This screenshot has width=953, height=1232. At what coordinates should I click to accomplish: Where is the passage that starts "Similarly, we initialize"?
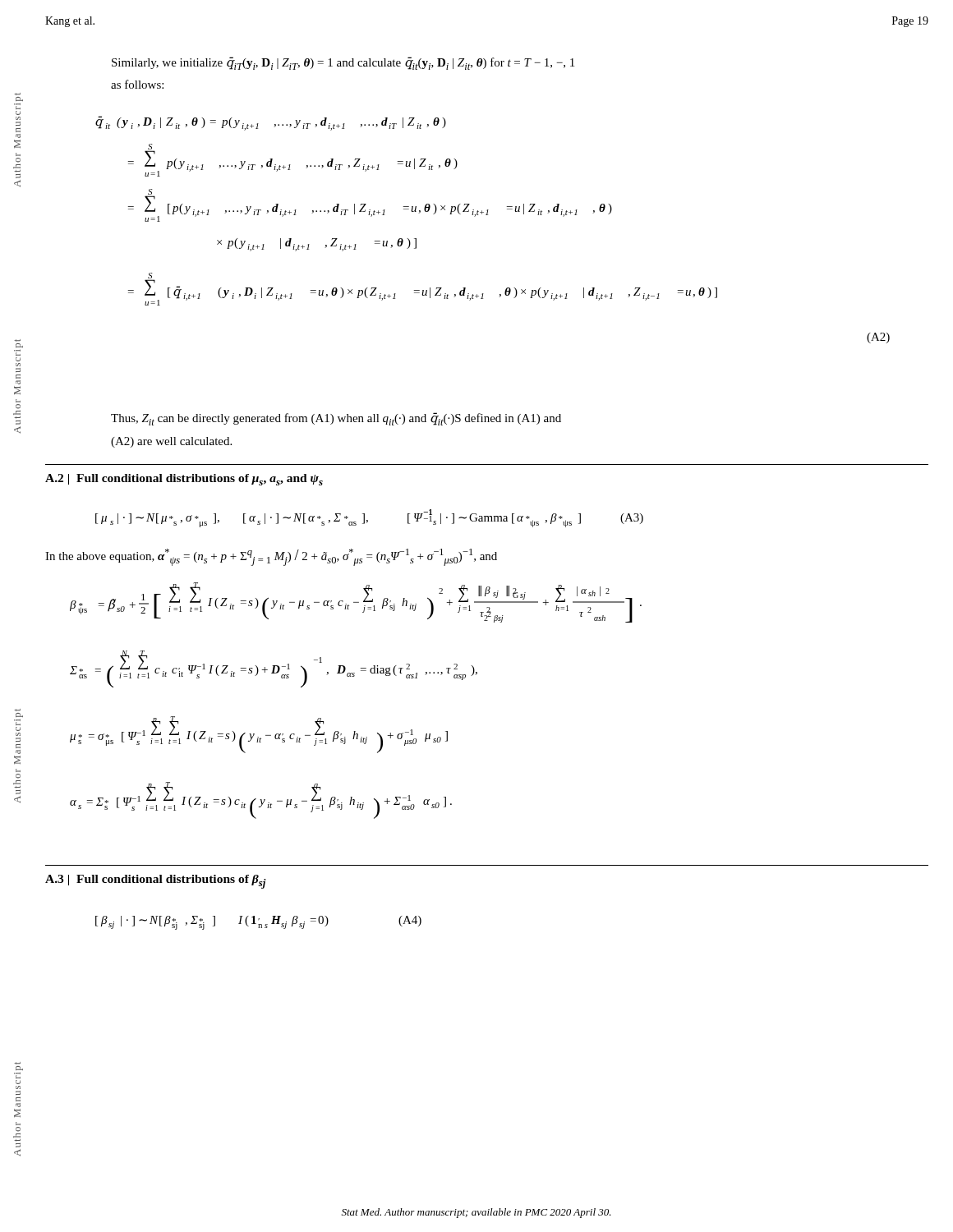click(x=343, y=64)
